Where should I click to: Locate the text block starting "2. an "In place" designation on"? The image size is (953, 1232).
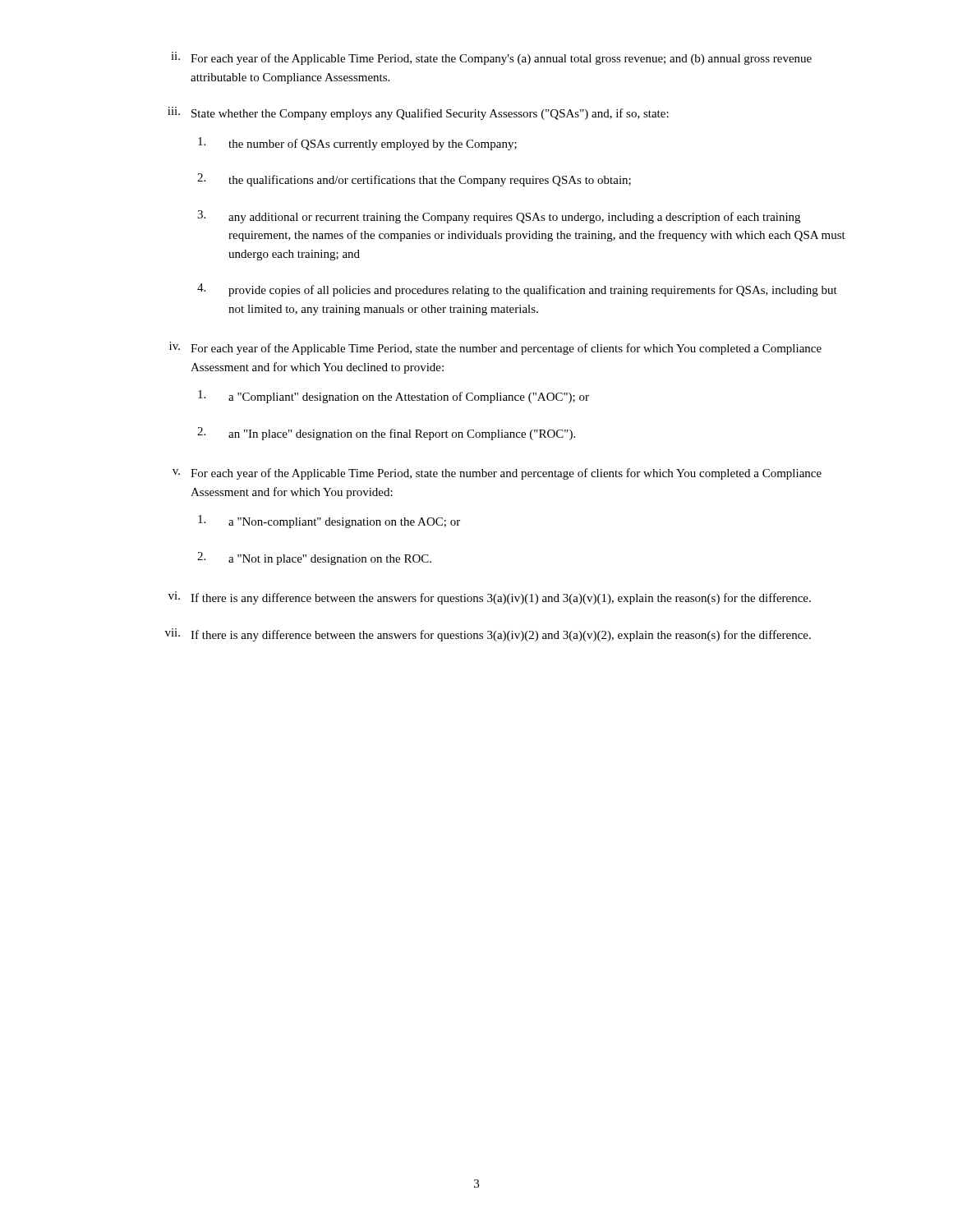526,433
